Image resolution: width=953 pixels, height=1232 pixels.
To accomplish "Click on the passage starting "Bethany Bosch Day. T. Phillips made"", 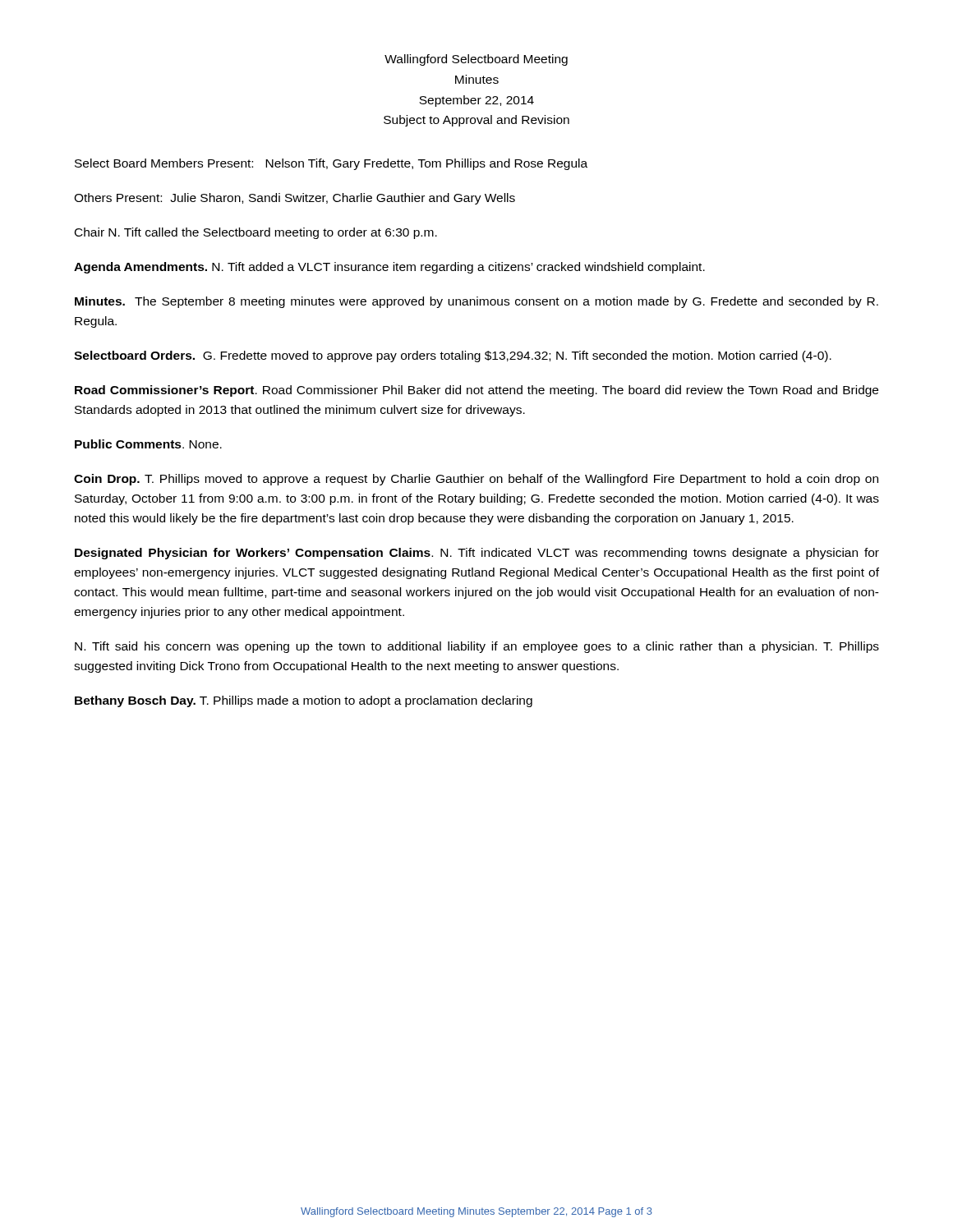I will click(303, 701).
